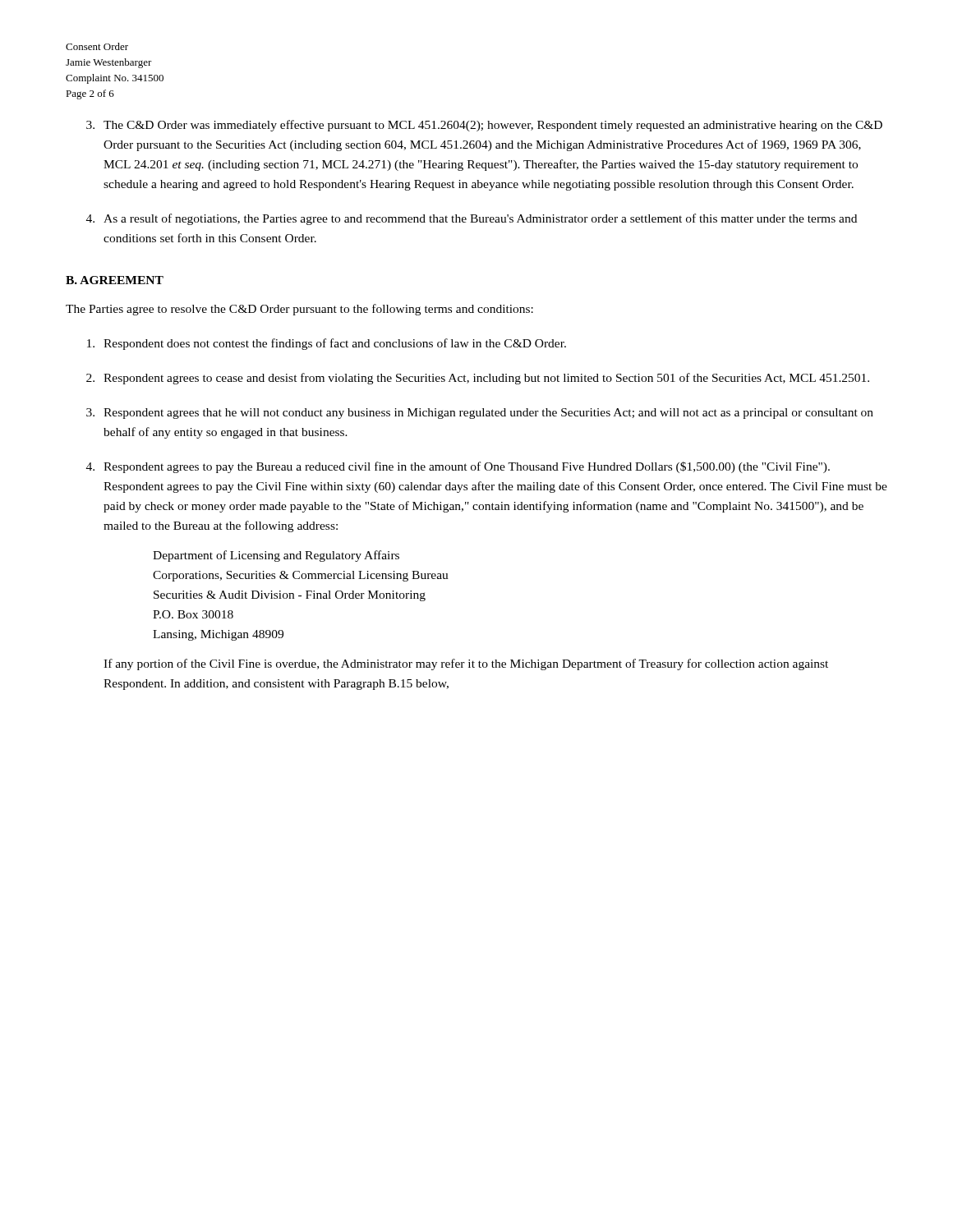The image size is (953, 1232).
Task: Select the list item that says "Respondent does not contest"
Action: (476, 343)
